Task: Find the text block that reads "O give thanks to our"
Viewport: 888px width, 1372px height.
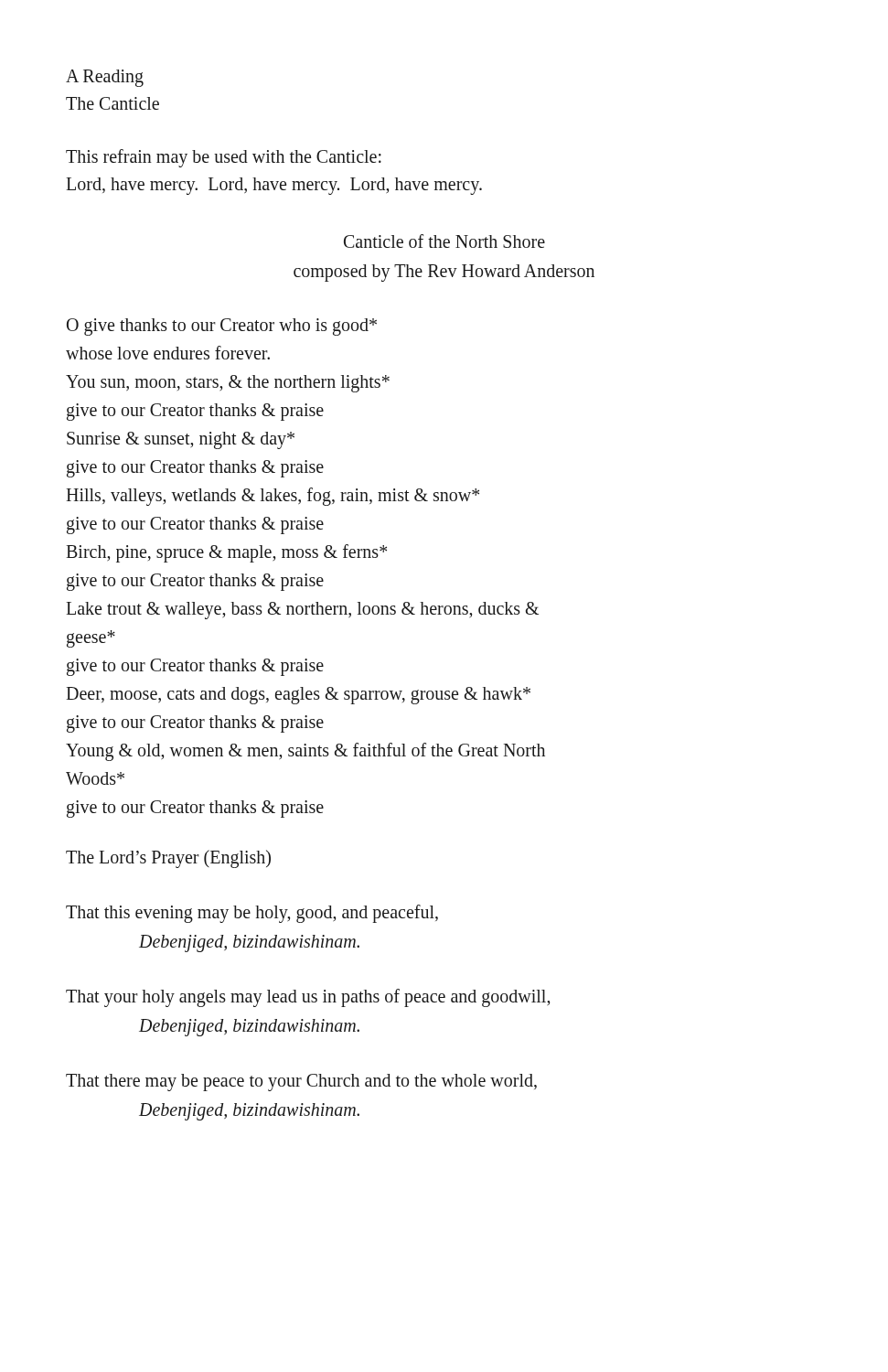Action: click(x=306, y=566)
